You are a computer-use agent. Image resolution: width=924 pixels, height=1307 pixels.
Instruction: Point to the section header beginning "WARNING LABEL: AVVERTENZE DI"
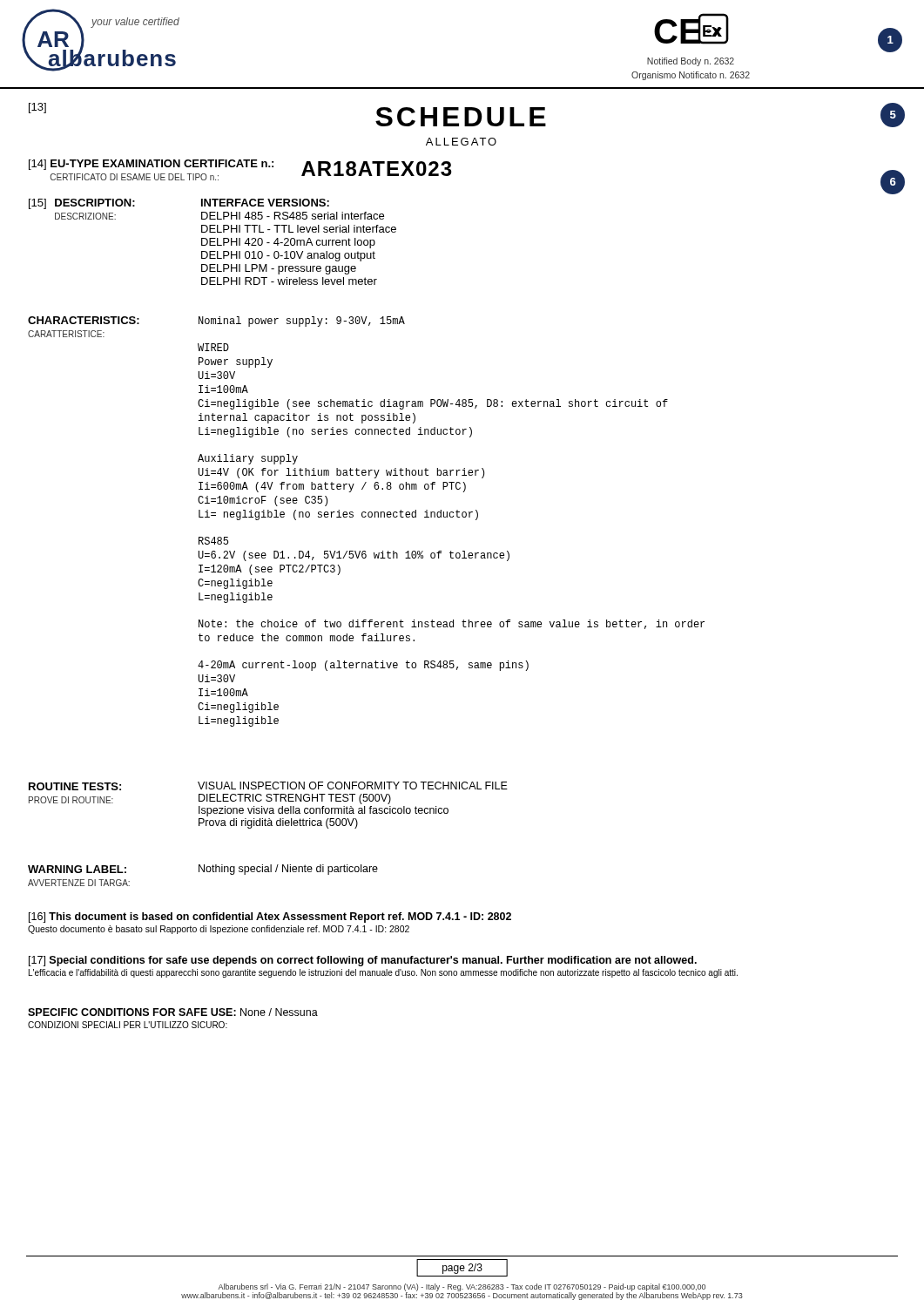pos(79,875)
